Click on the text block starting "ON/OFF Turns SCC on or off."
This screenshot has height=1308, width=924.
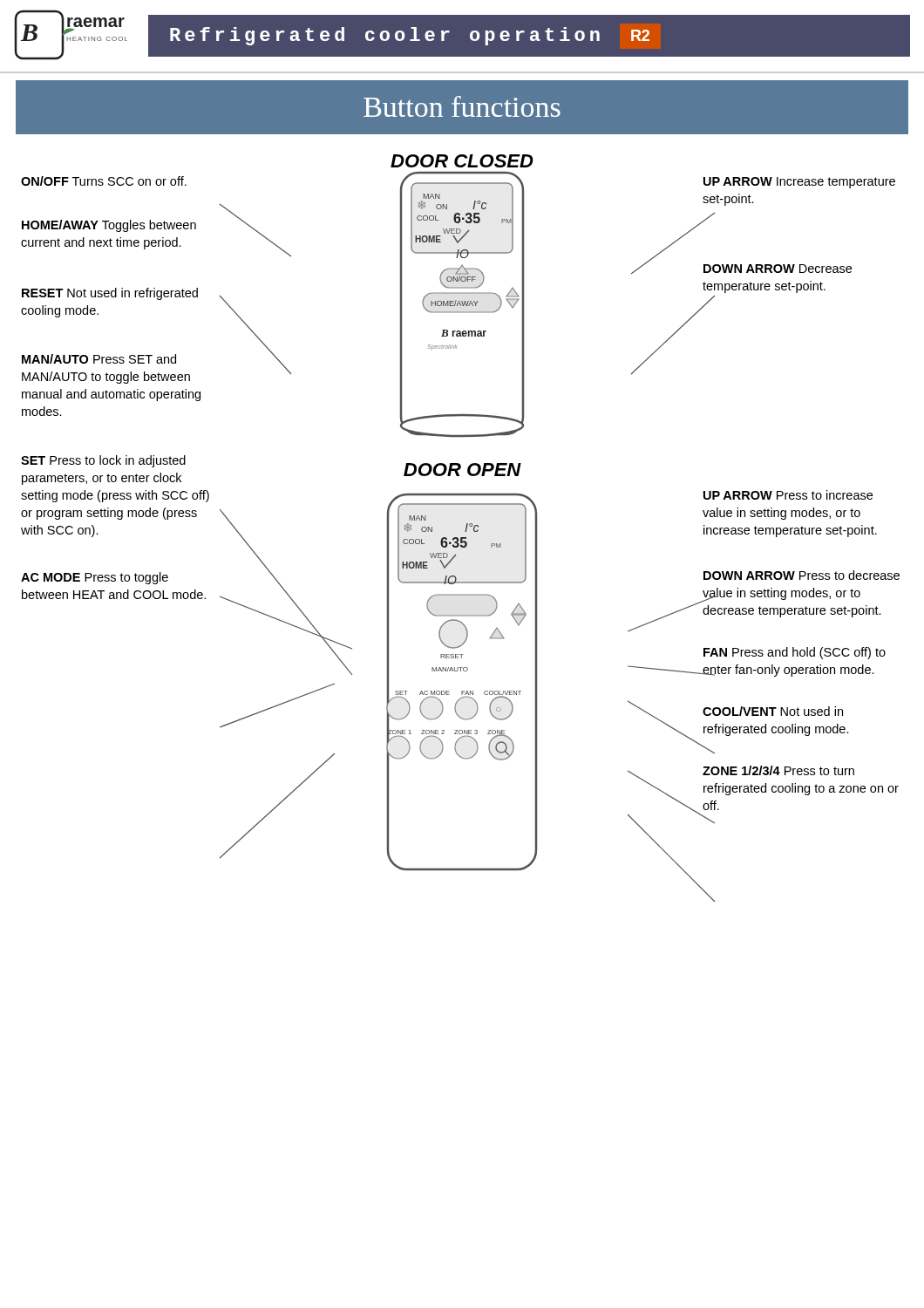(104, 181)
